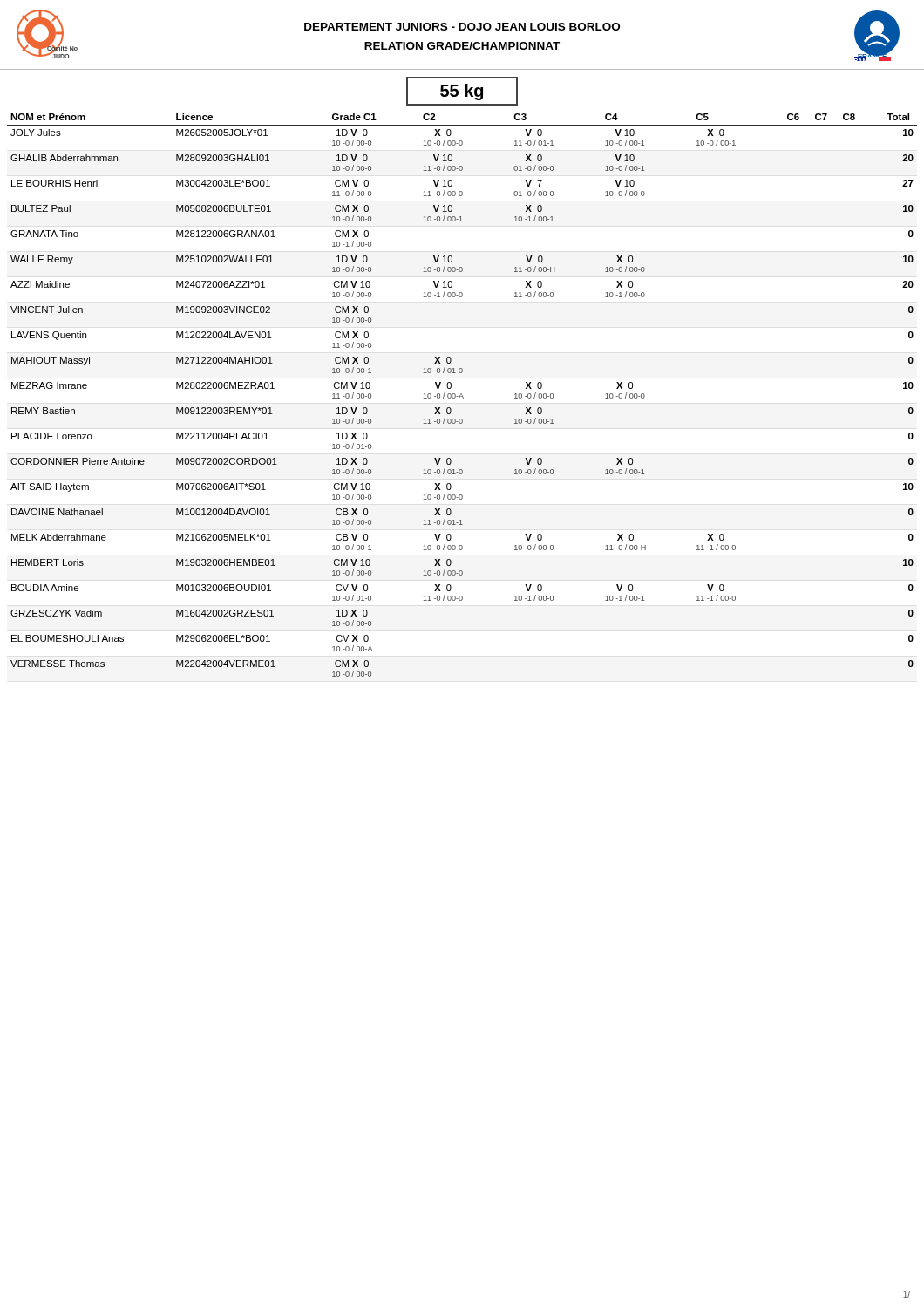Locate the text "55 kg"
Viewport: 924px width, 1308px height.
pyautogui.click(x=462, y=91)
